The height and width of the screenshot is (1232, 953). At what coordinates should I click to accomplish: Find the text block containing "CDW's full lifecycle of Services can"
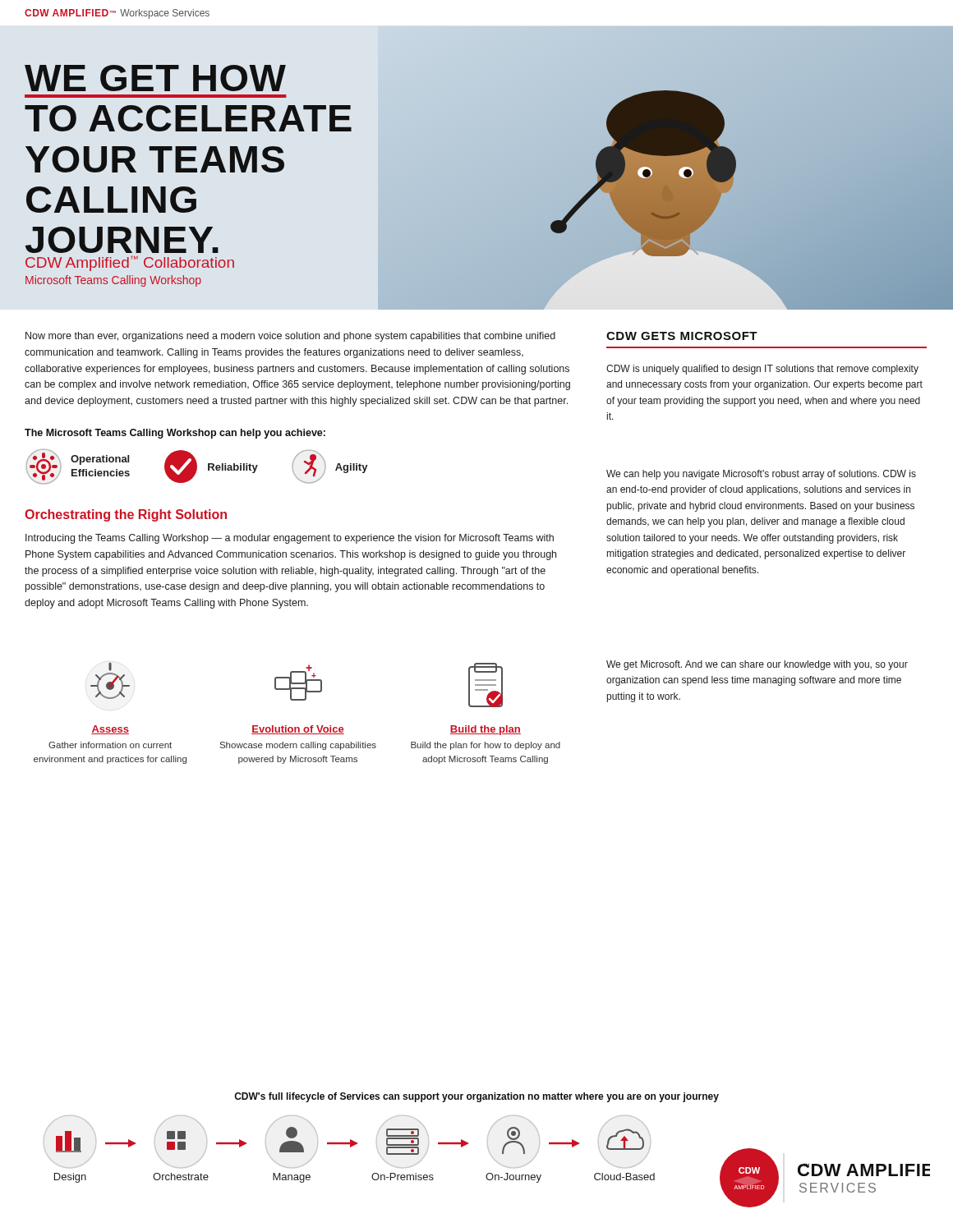(x=476, y=1096)
